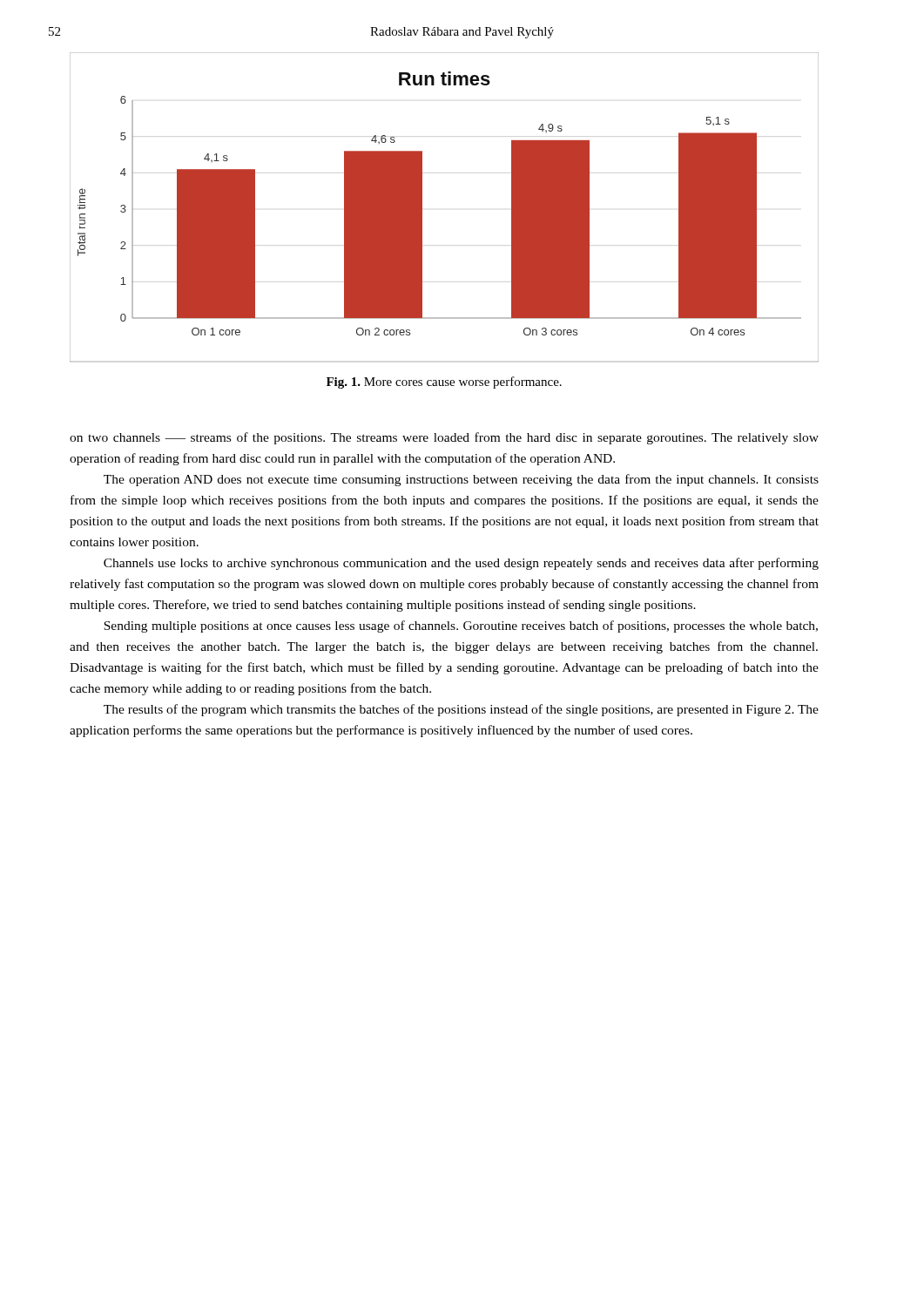924x1307 pixels.
Task: Click a bar chart
Action: point(444,211)
